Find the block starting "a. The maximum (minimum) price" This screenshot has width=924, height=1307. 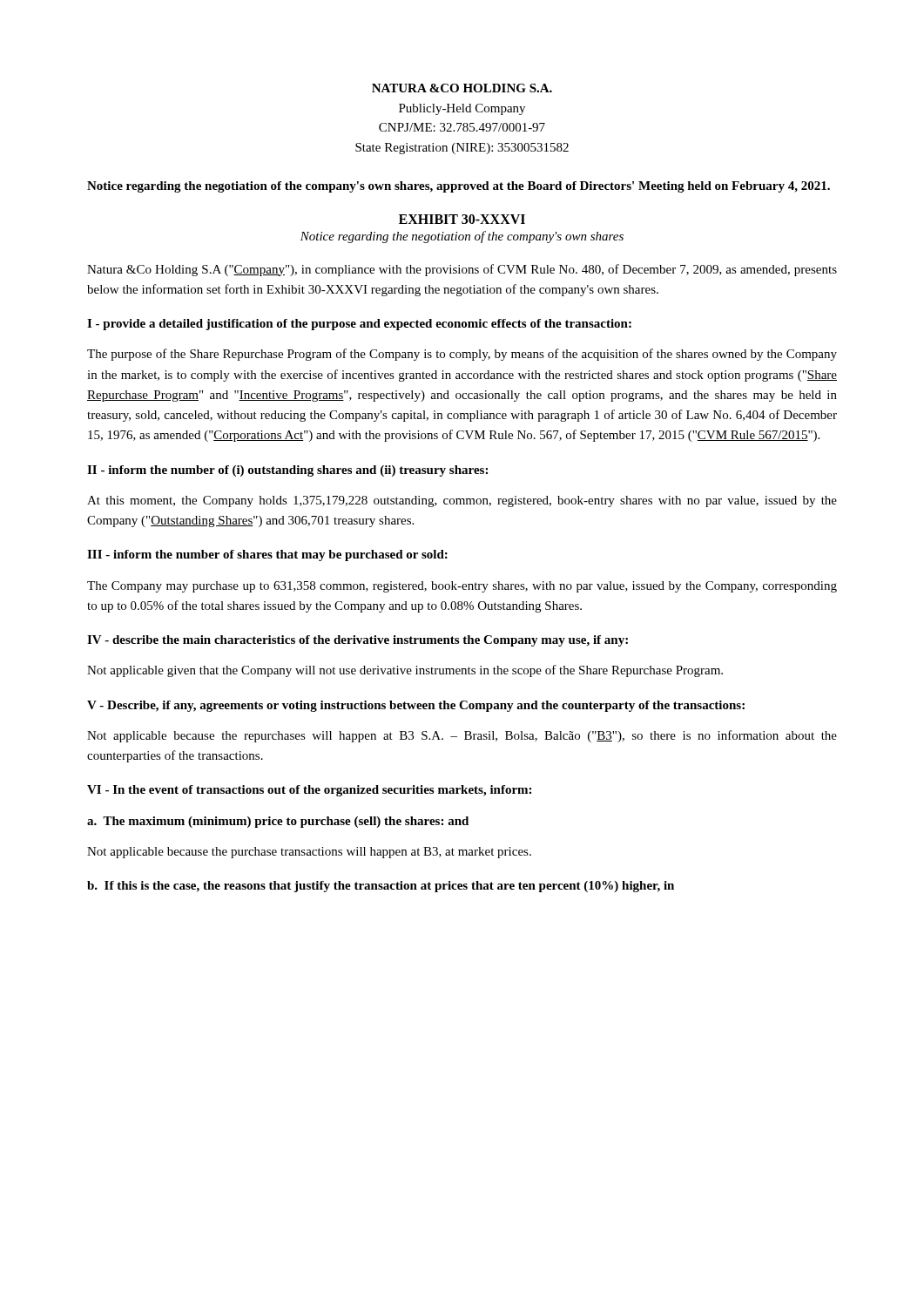(x=278, y=820)
